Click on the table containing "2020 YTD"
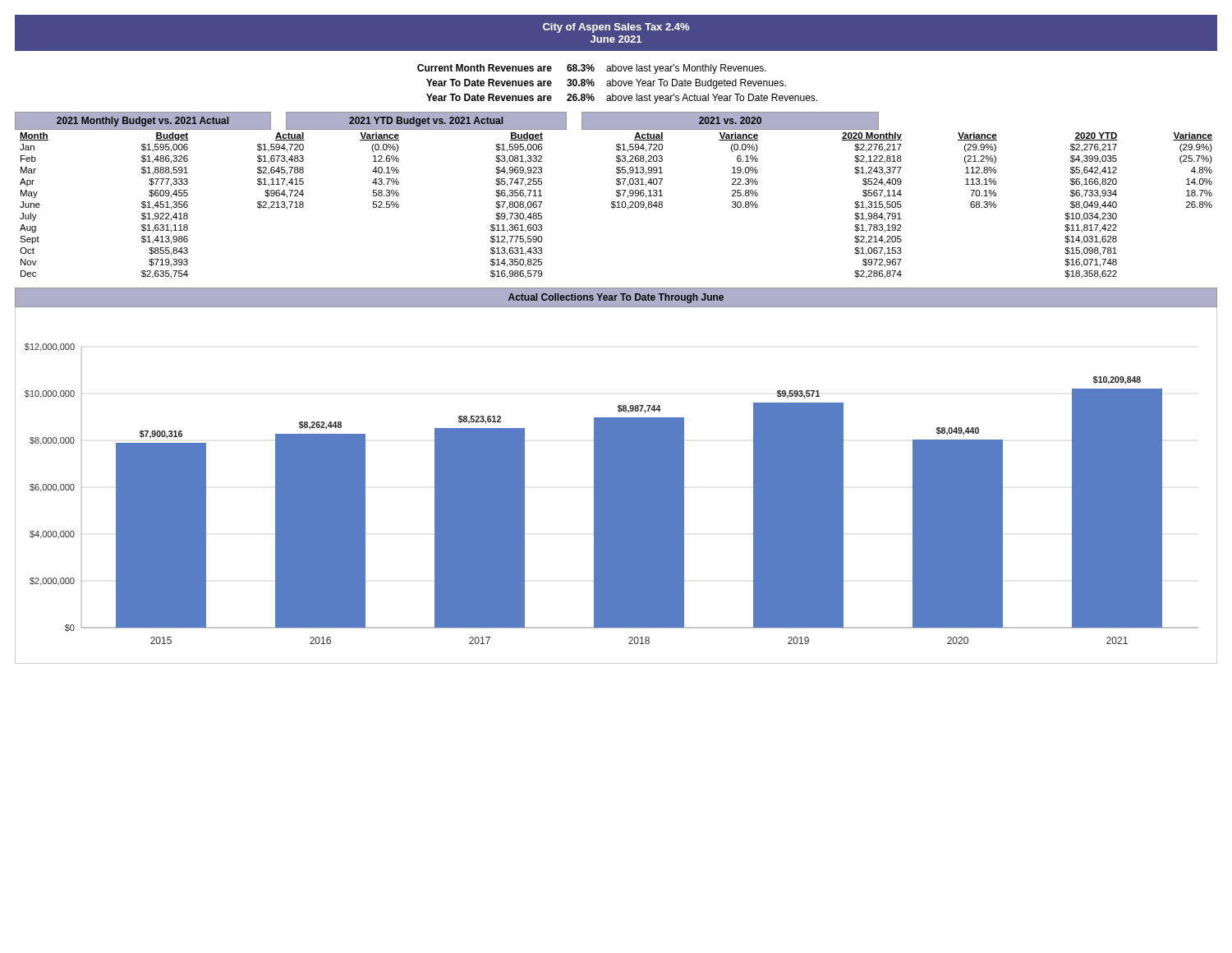Screen dimensions: 953x1232 (x=616, y=196)
